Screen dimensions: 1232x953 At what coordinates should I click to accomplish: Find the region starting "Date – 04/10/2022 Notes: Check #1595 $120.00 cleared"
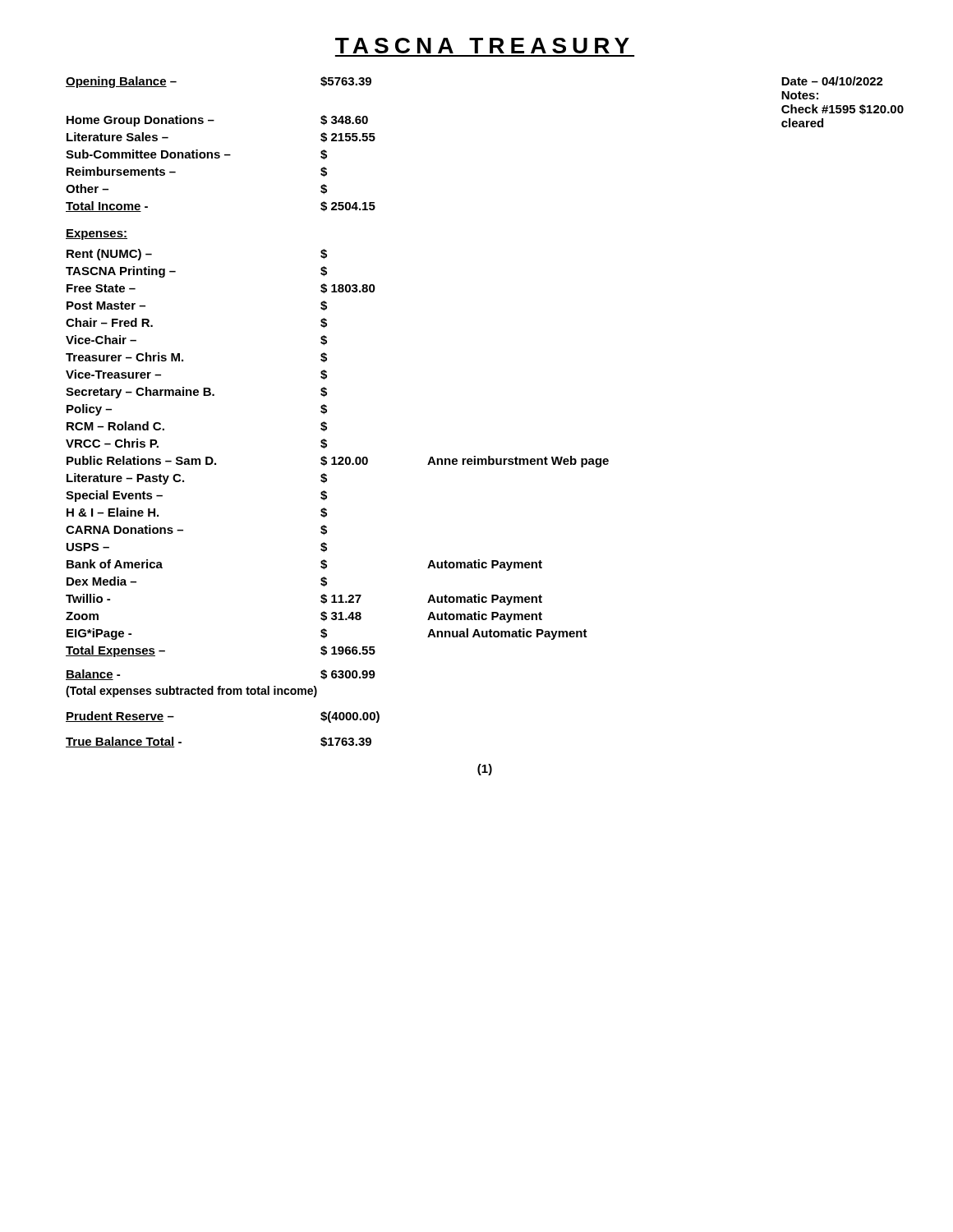click(842, 102)
